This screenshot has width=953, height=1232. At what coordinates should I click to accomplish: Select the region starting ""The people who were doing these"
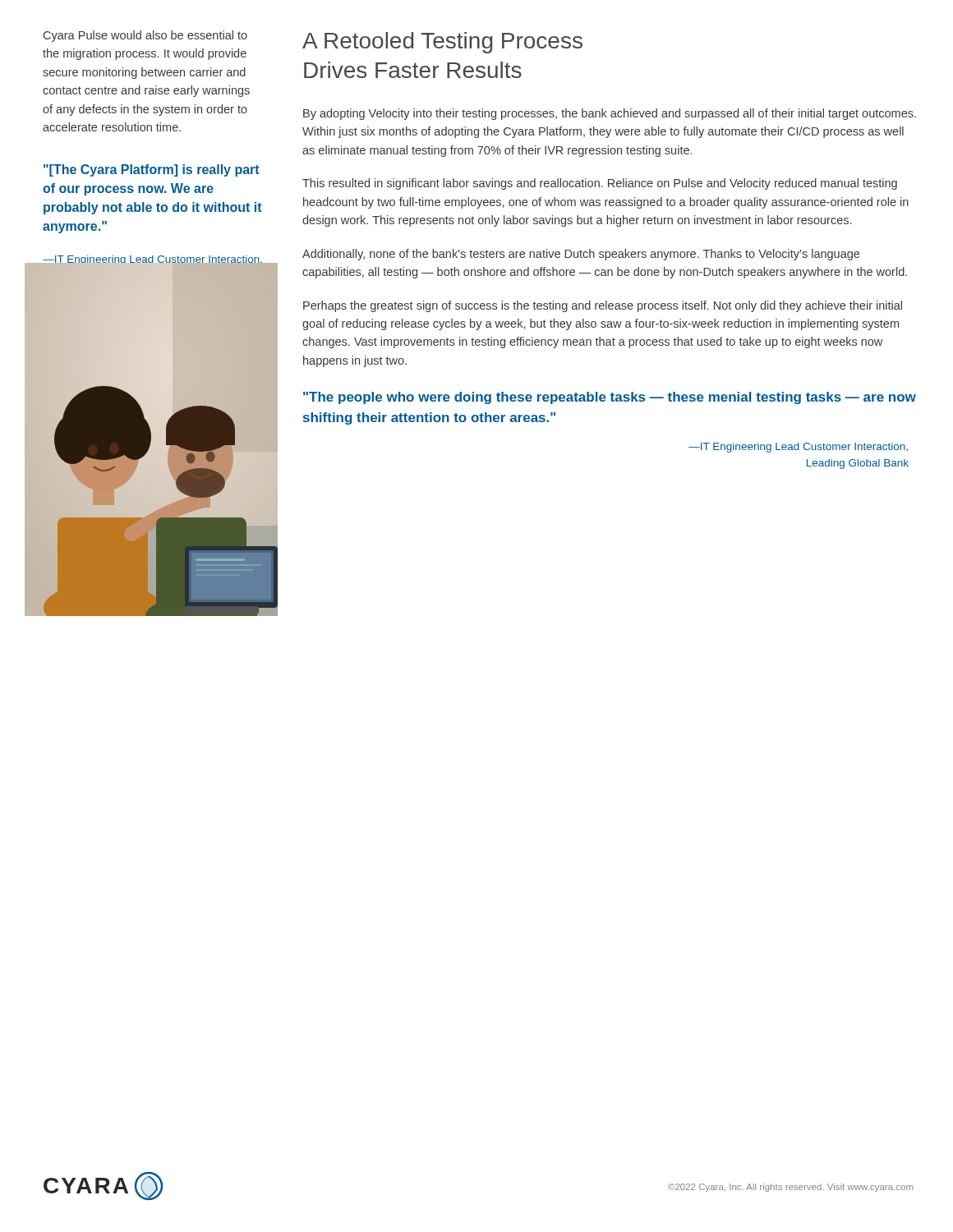[x=610, y=408]
